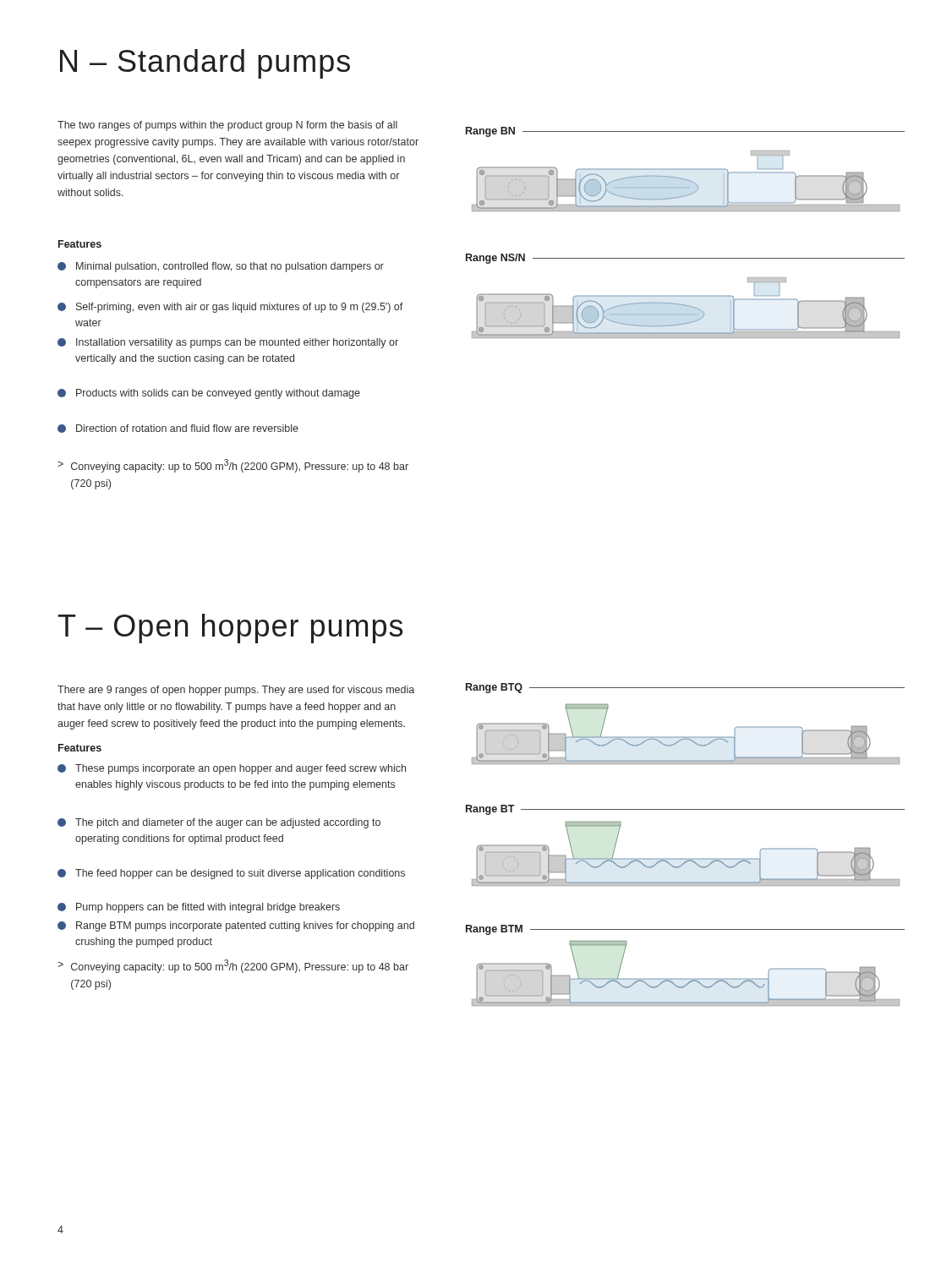Click where it says "Range BTQ"
Viewport: 952px width, 1268px height.
click(685, 687)
